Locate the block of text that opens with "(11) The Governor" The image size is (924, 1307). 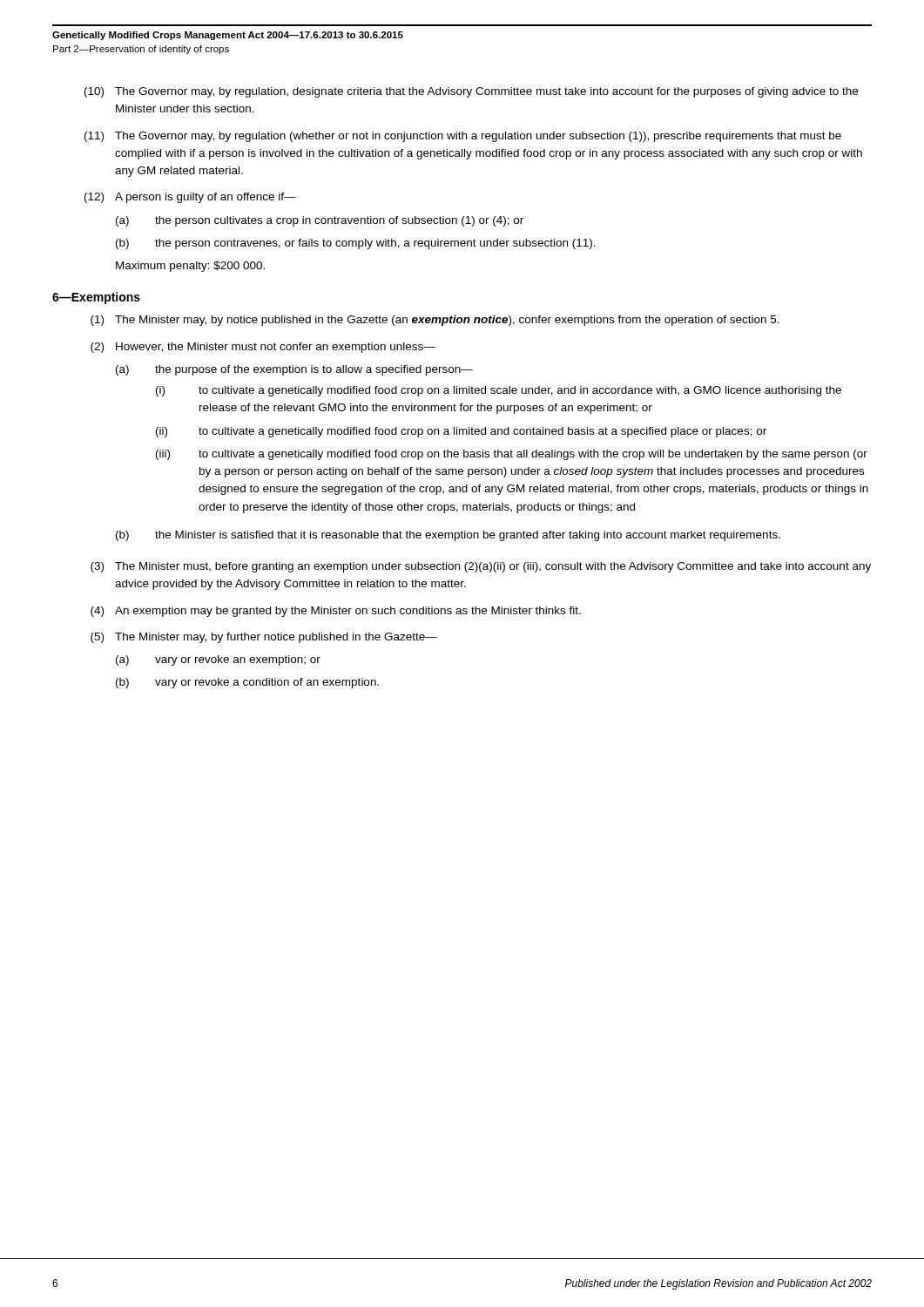(462, 153)
